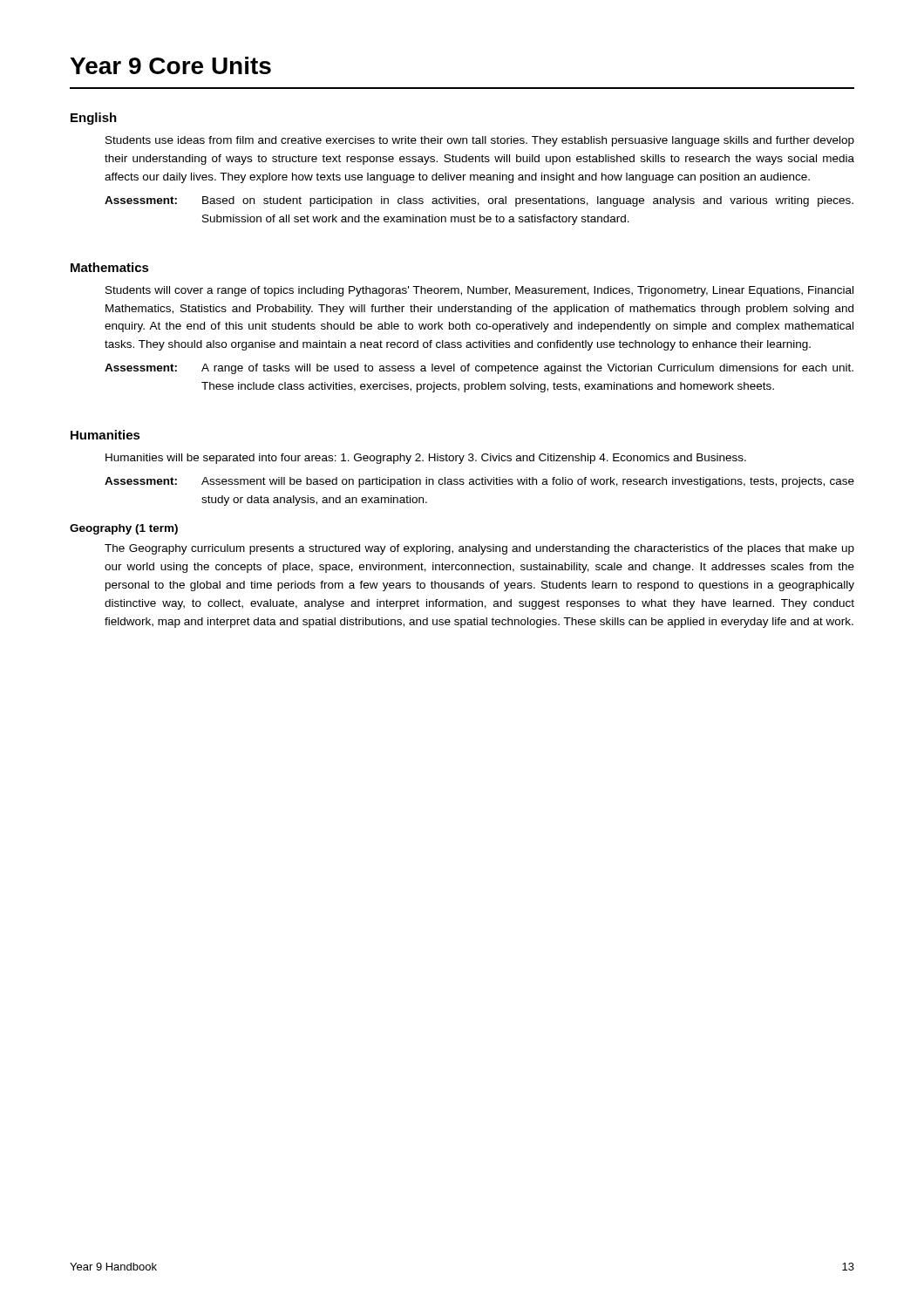
Task: Locate the text "Year 9 Core Units"
Action: pyautogui.click(x=170, y=65)
